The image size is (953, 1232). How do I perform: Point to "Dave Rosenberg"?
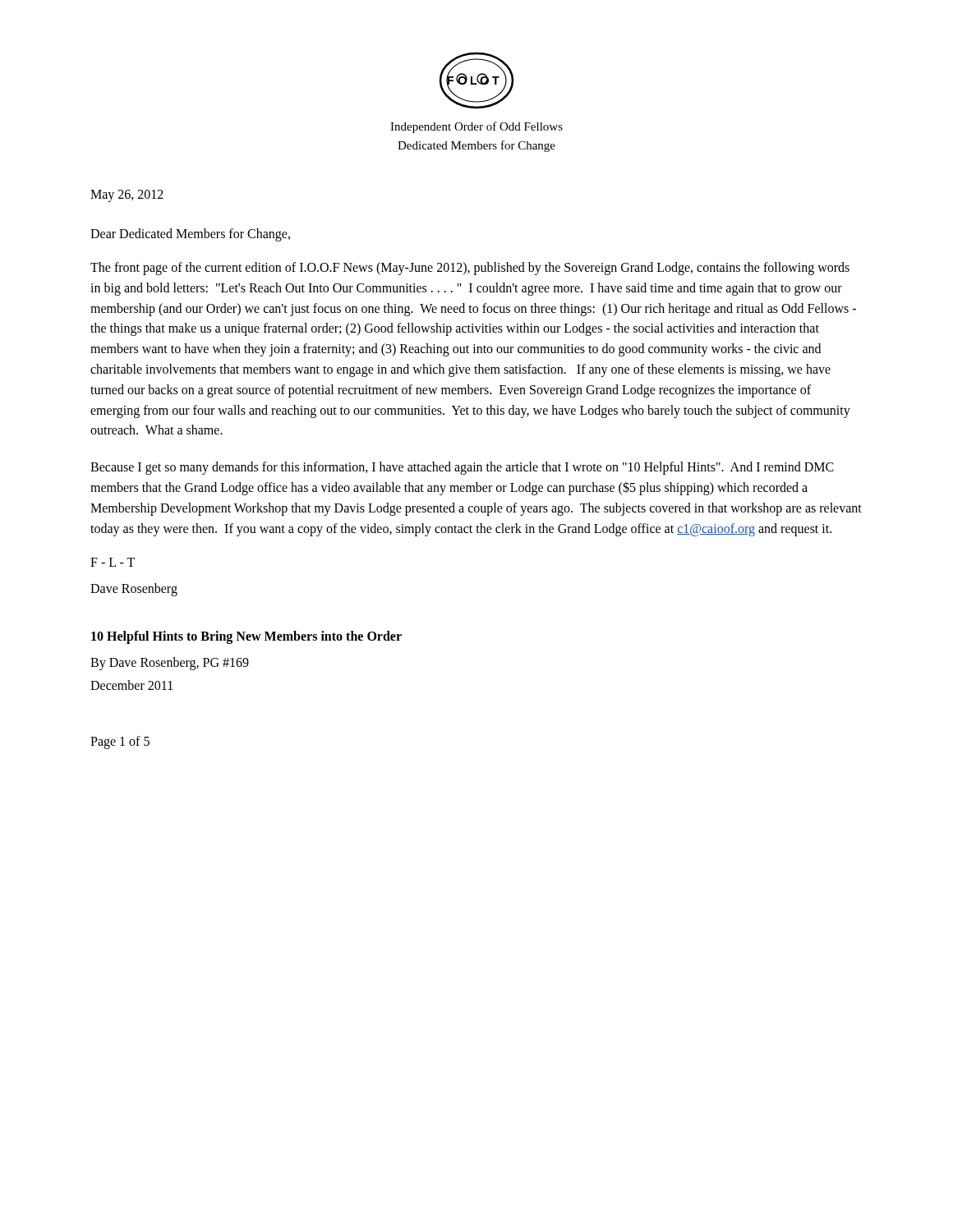pos(134,589)
